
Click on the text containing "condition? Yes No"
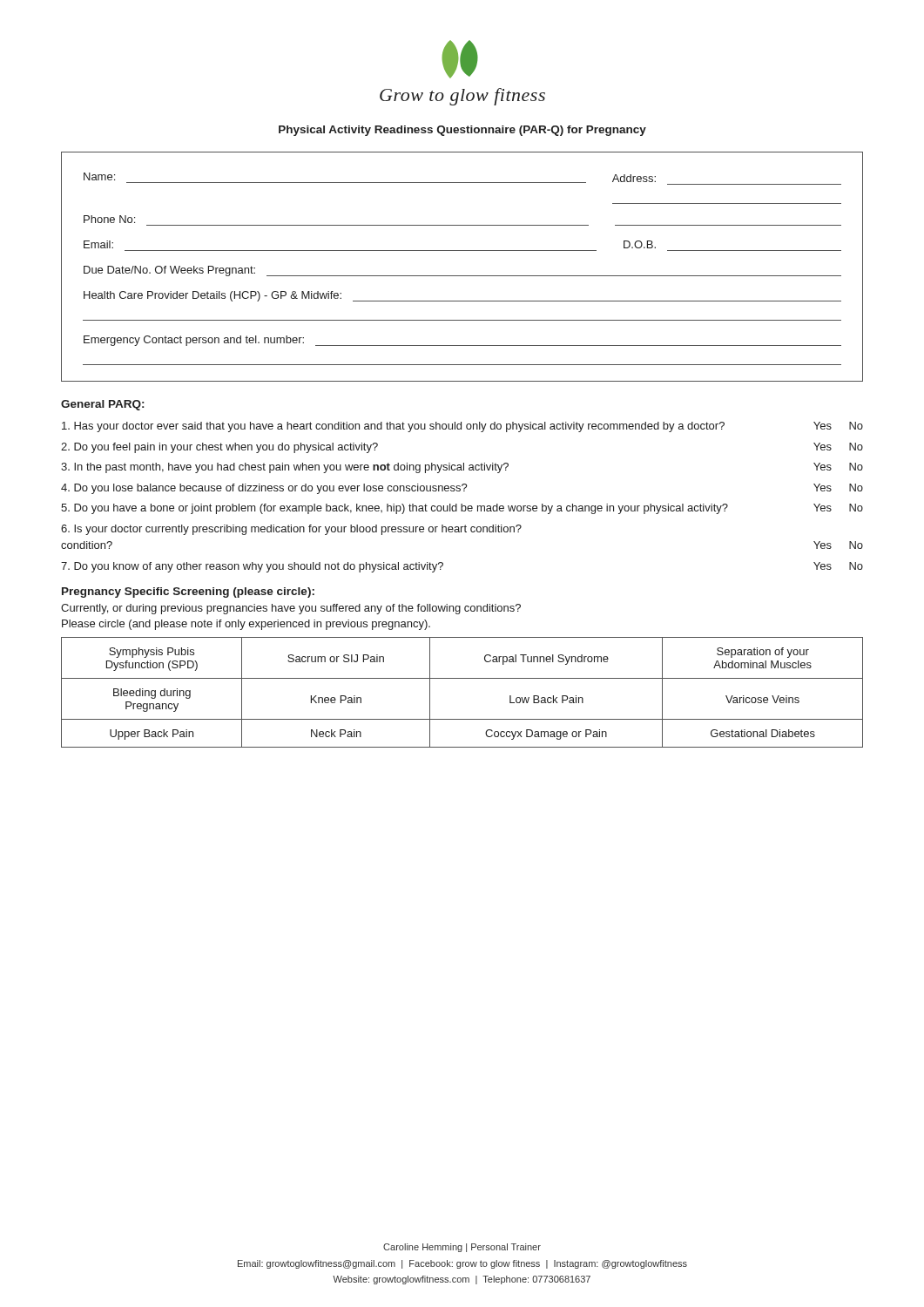[89, 545]
